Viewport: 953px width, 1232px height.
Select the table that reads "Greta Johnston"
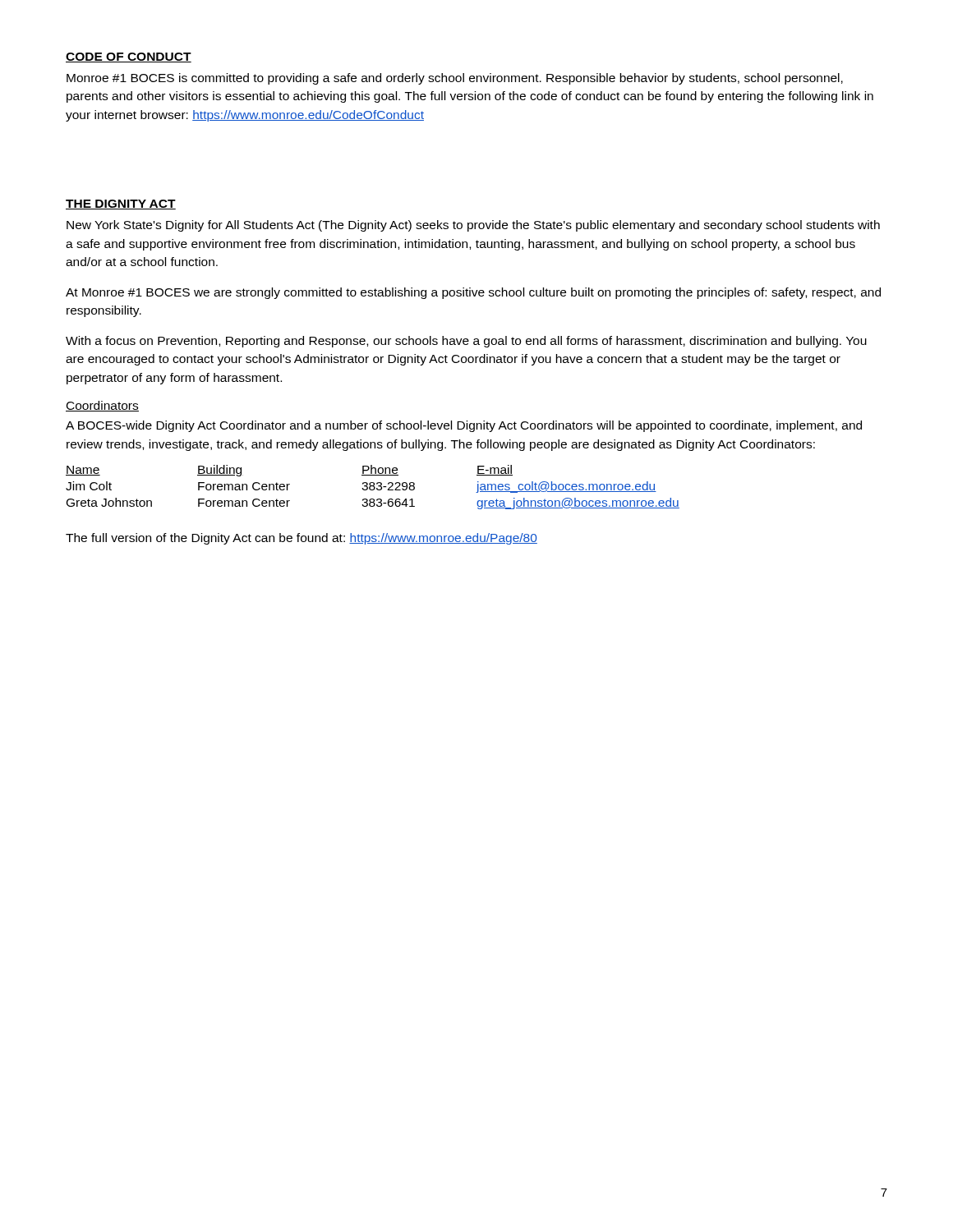click(x=476, y=486)
